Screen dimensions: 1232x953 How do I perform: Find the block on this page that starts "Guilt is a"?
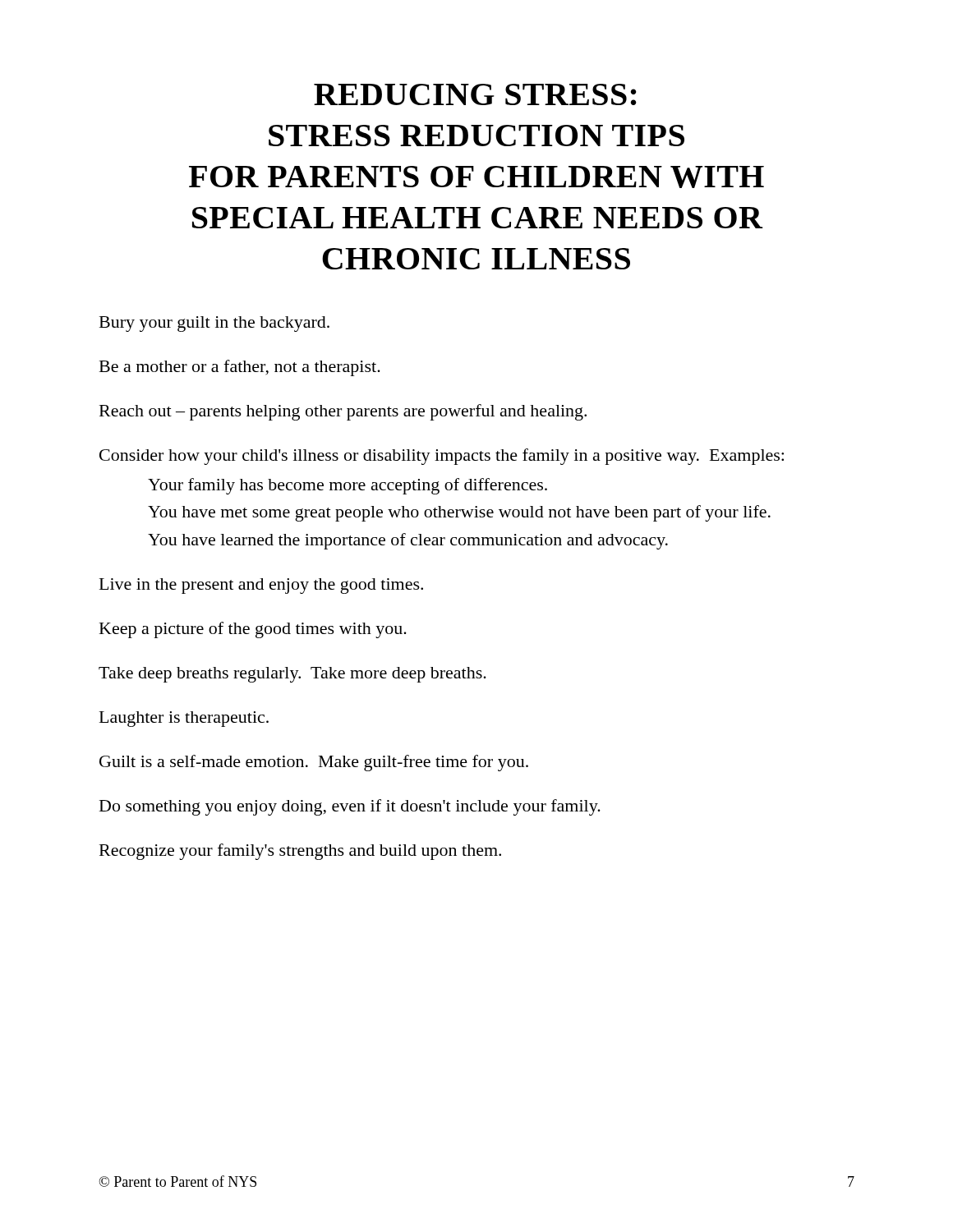coord(314,761)
